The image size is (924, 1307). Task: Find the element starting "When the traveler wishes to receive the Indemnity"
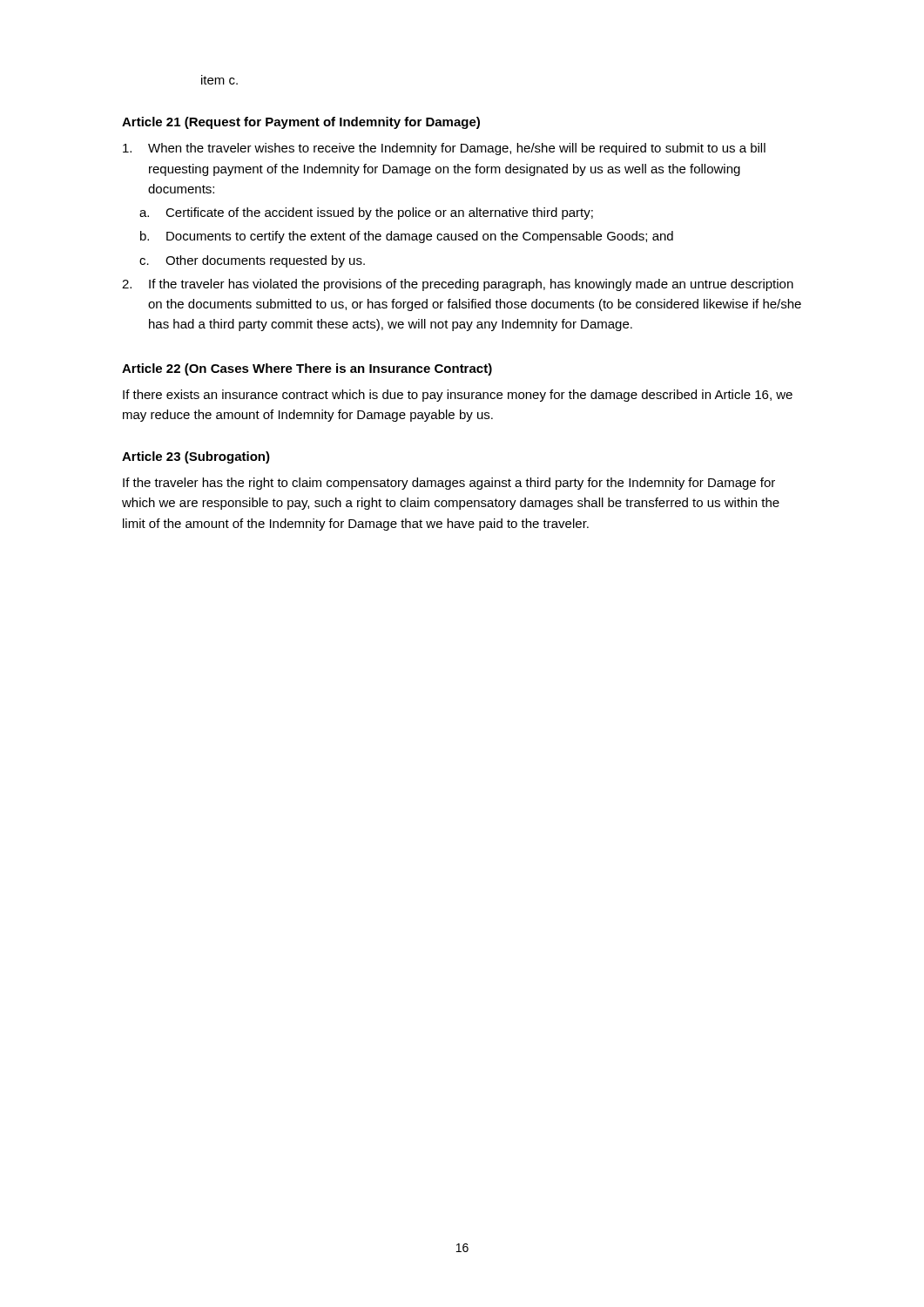462,168
